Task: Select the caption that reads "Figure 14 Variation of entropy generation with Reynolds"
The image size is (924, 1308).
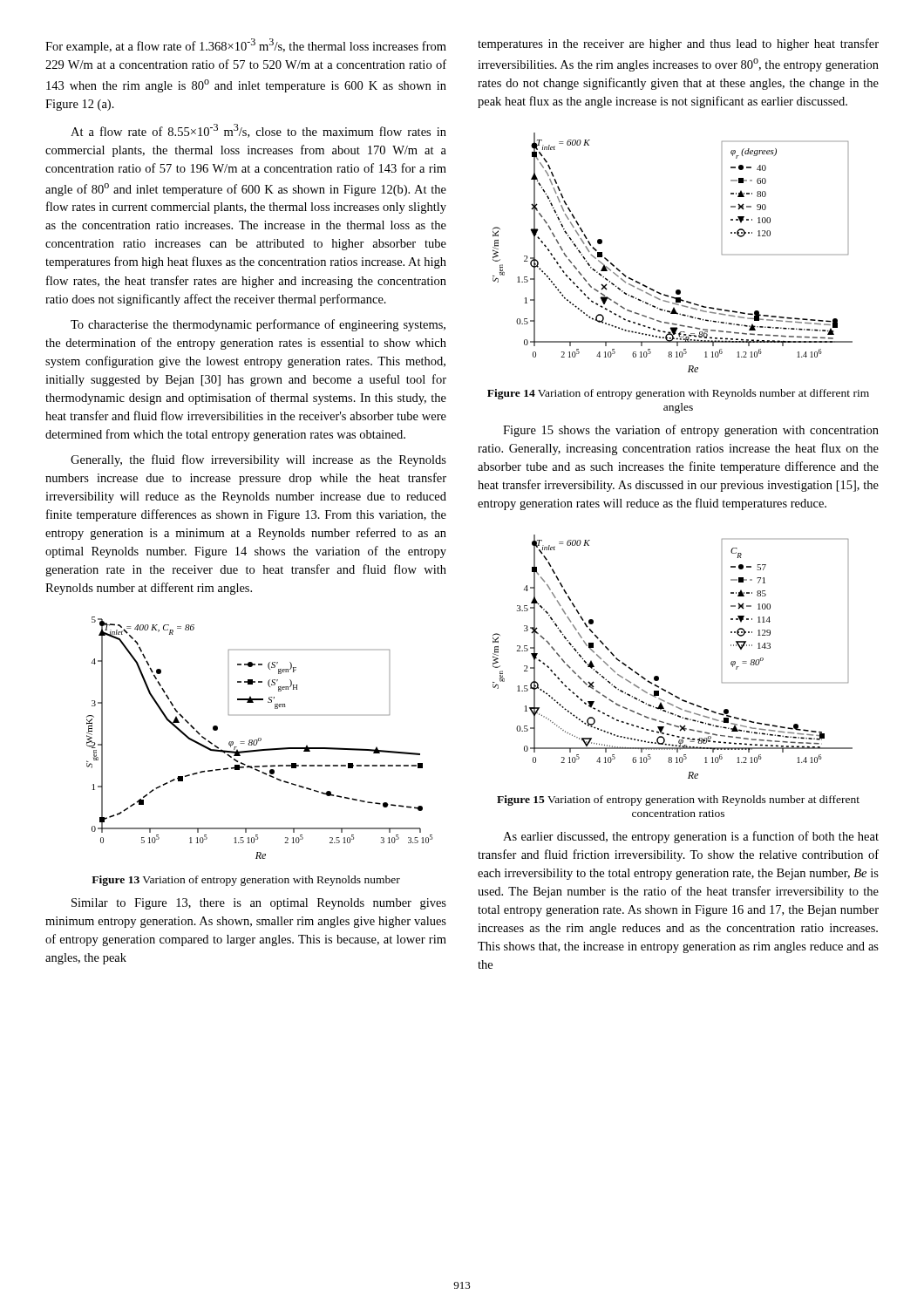Action: pyautogui.click(x=678, y=400)
